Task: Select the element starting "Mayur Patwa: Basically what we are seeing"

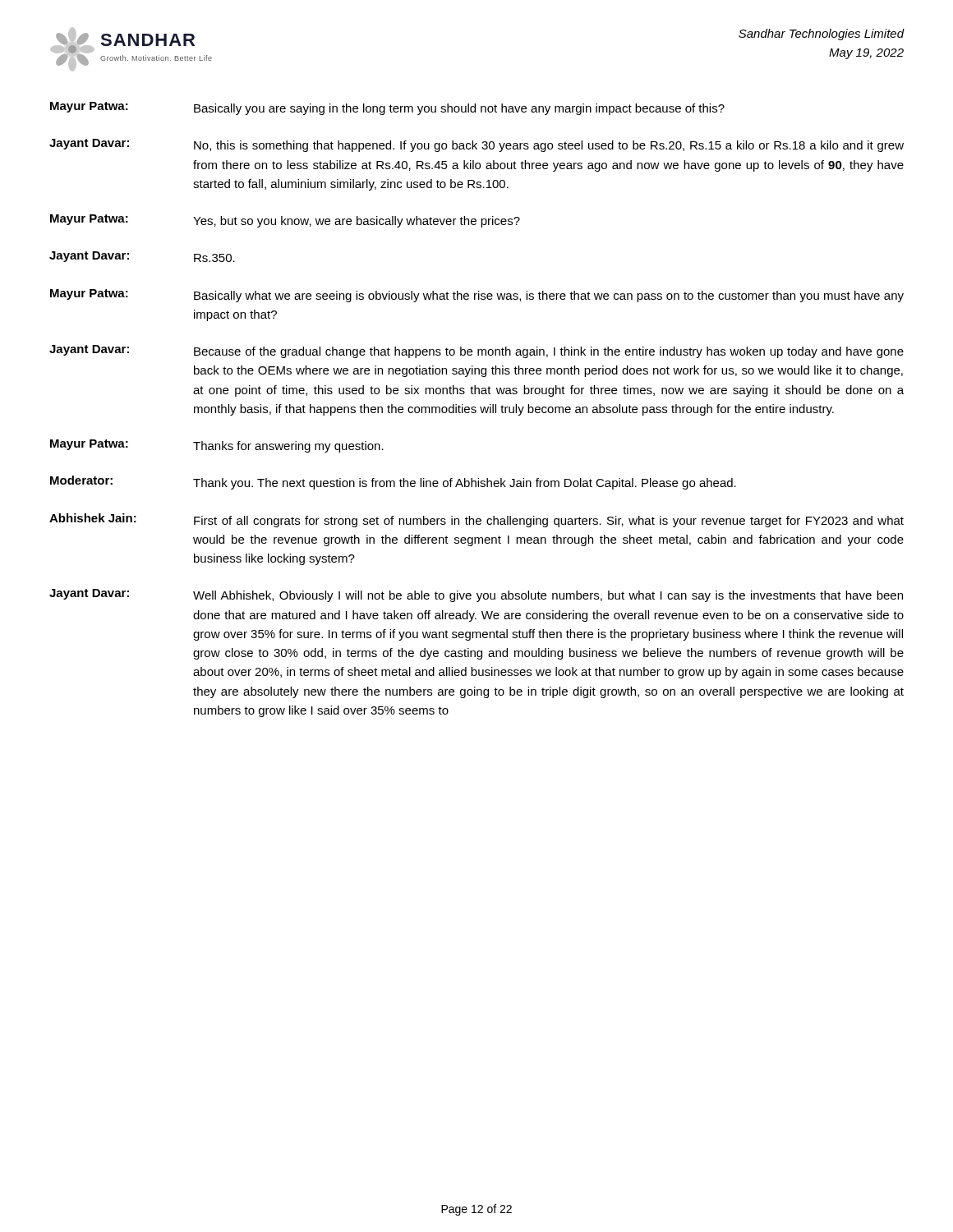Action: click(x=476, y=305)
